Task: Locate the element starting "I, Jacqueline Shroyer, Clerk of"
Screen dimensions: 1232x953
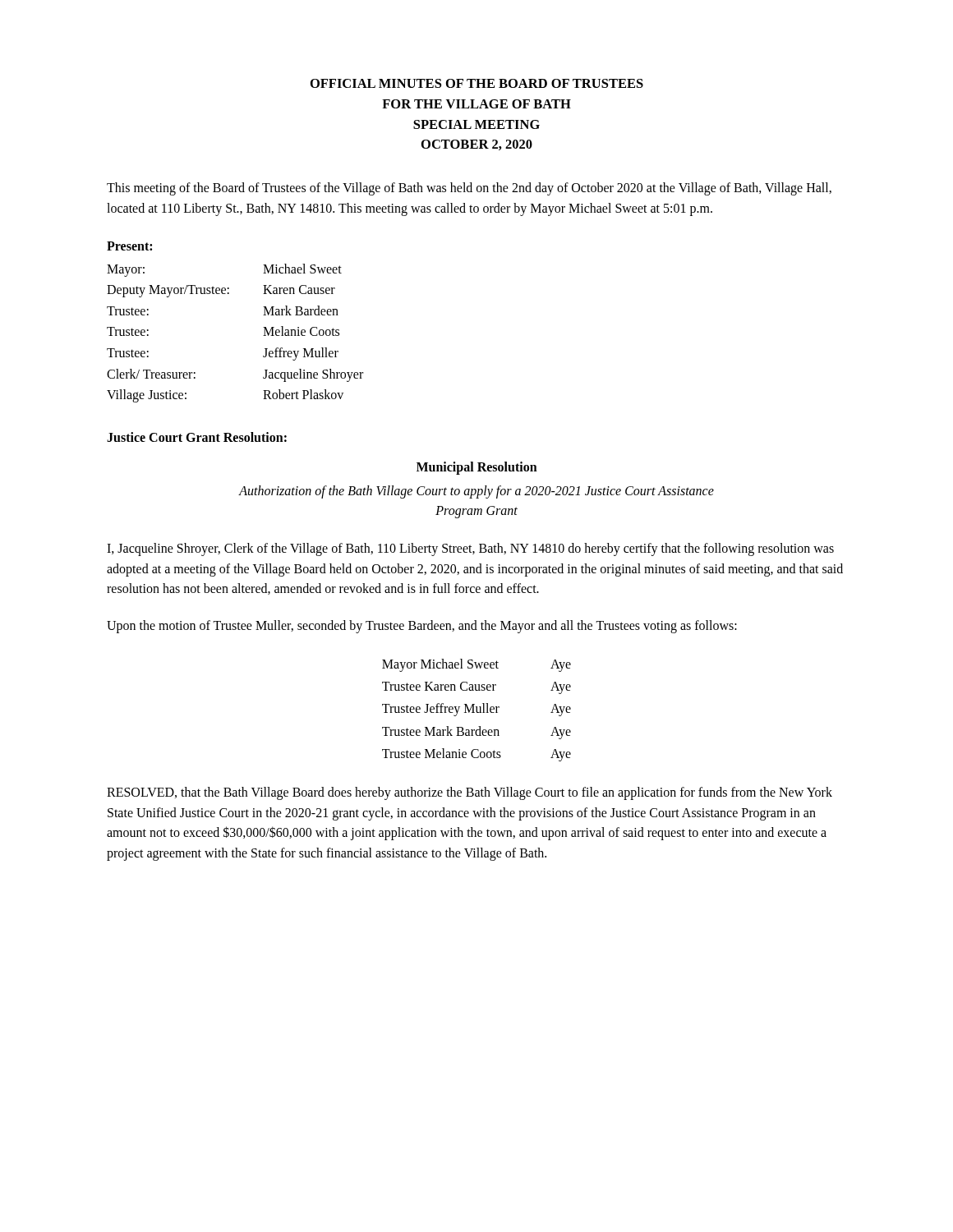Action: (475, 568)
